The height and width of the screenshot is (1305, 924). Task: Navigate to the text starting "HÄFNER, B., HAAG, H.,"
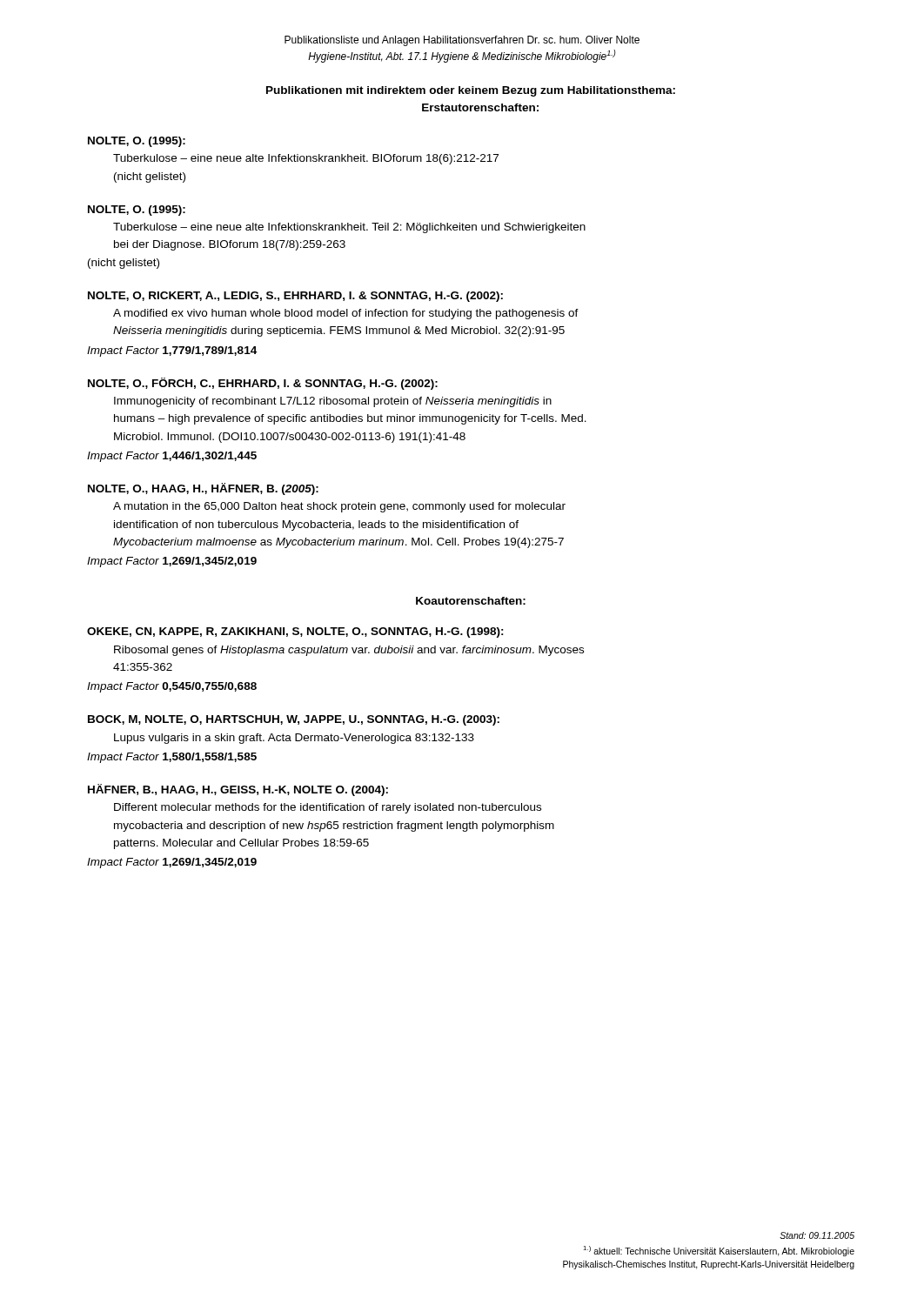click(471, 826)
